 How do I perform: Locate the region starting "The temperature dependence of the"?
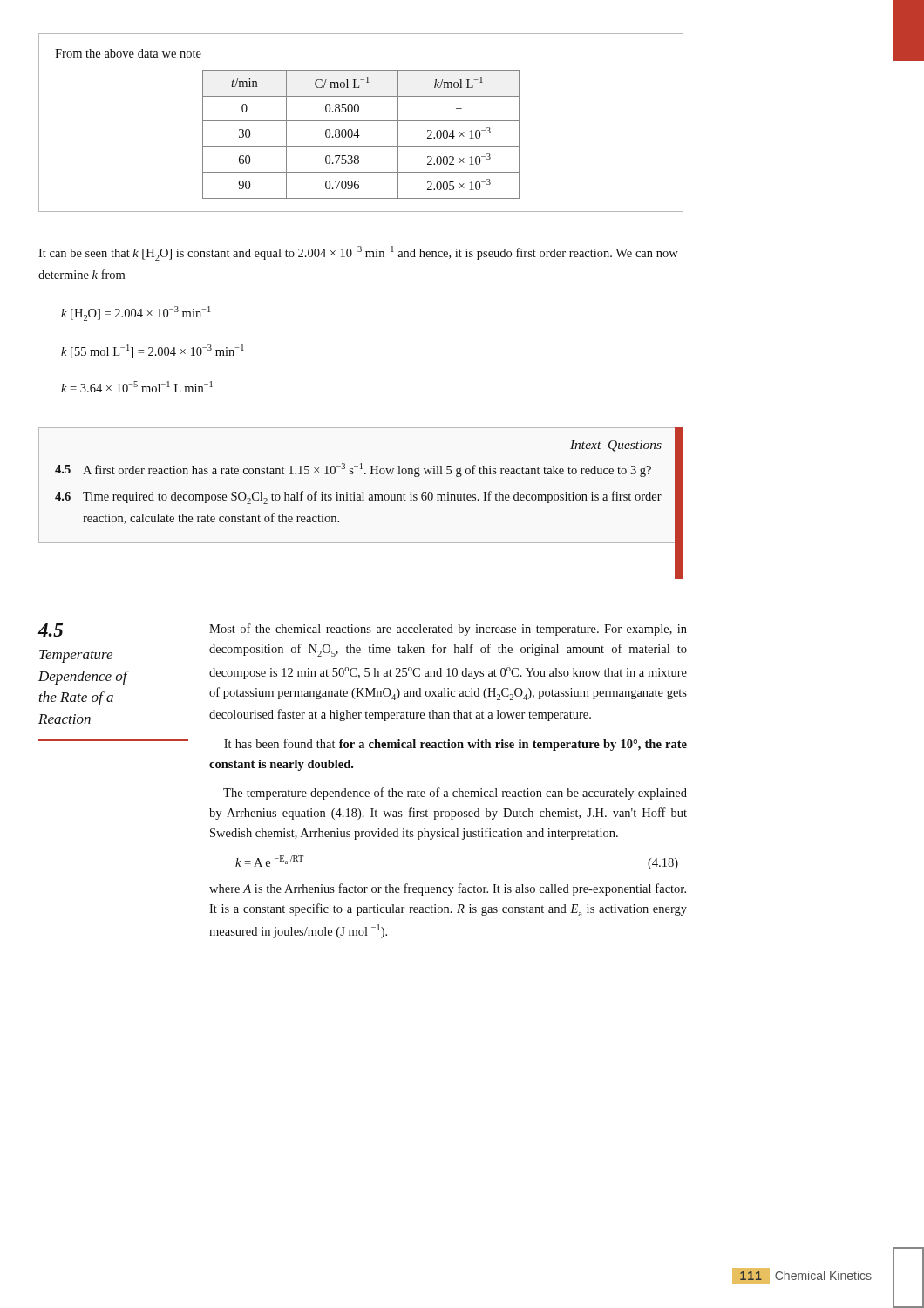point(448,813)
